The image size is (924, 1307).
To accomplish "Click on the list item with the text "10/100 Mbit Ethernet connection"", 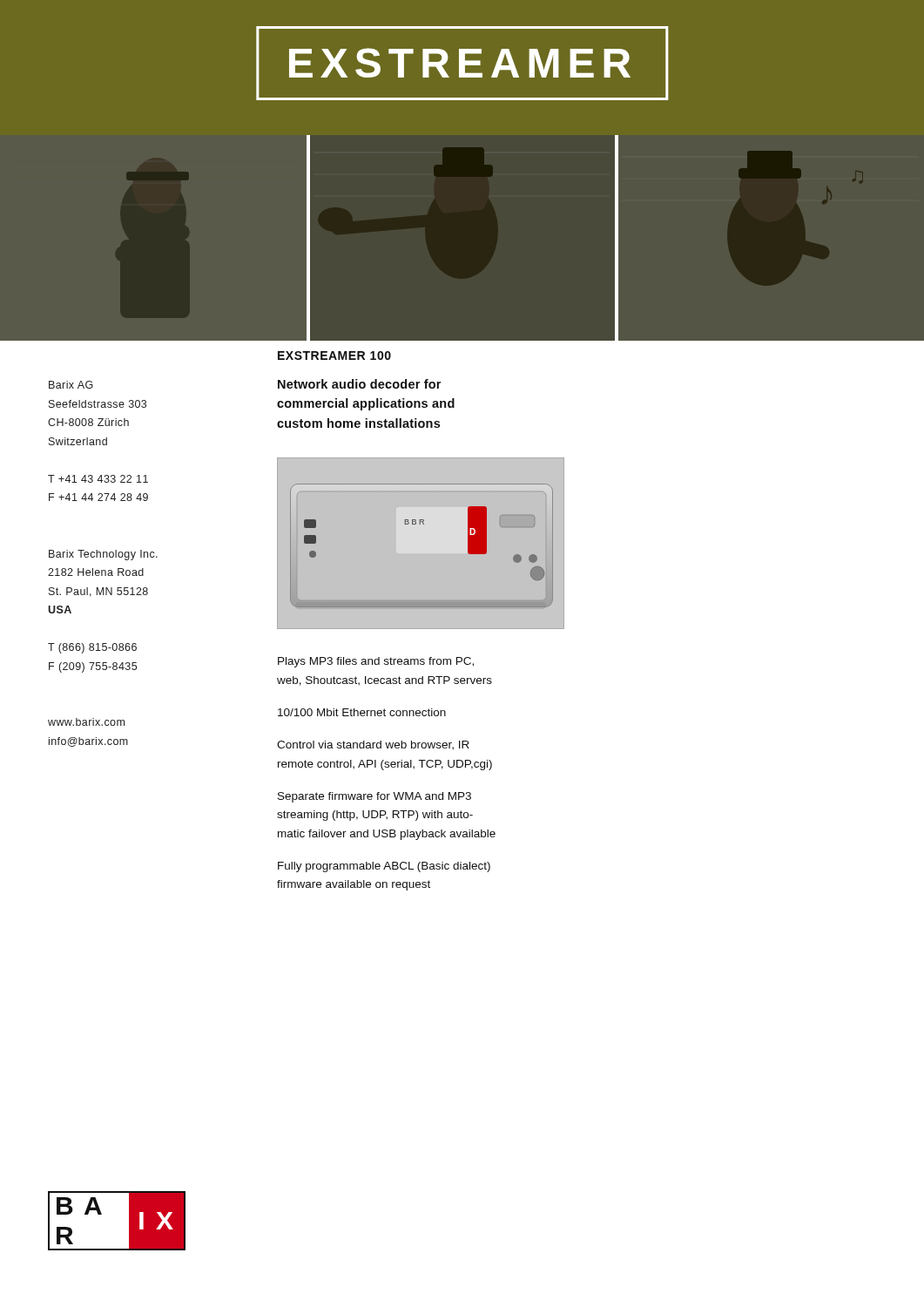I will pos(362,712).
